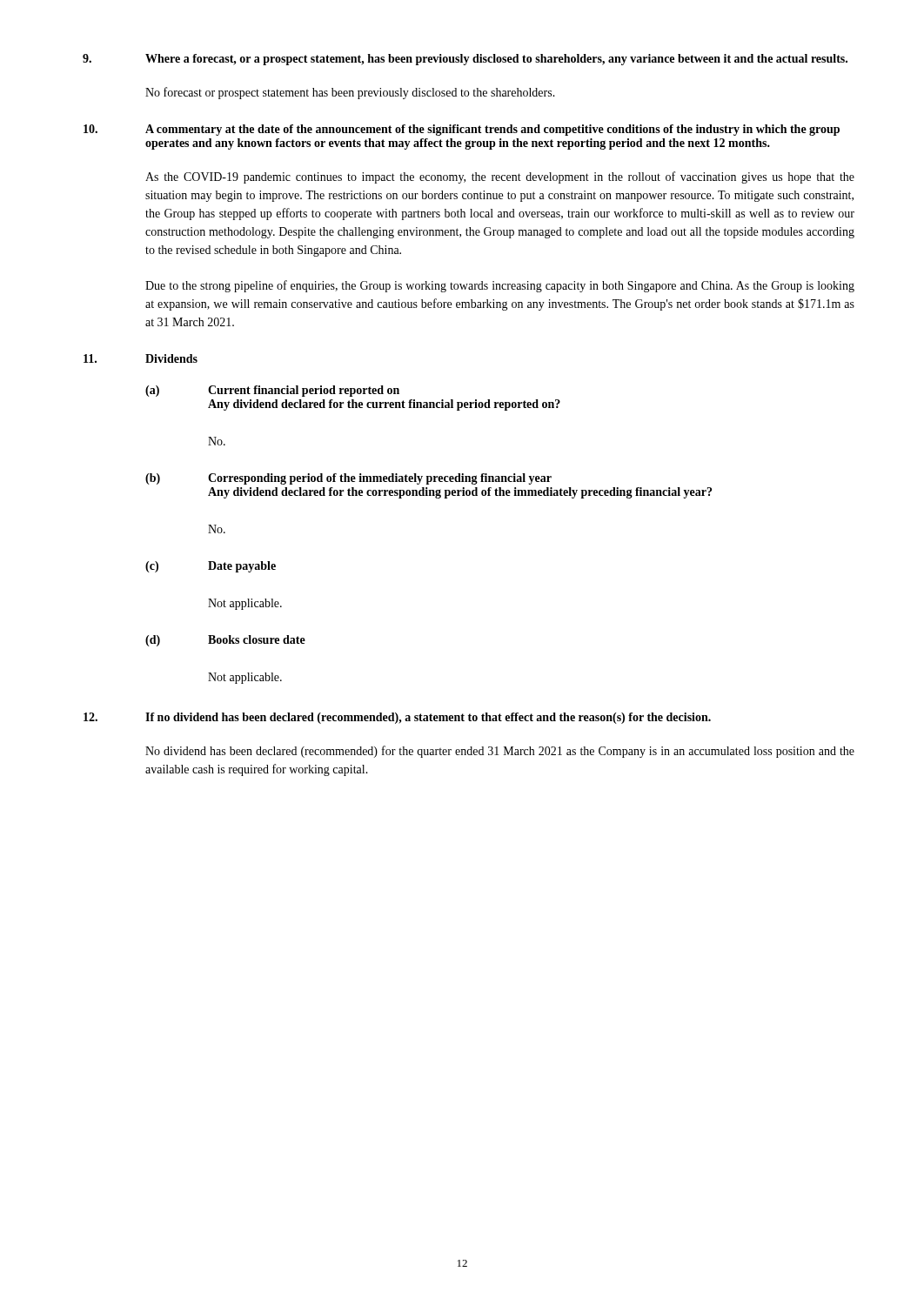Locate the passage starting "(b) Corresponding period of the immediately"
Image resolution: width=924 pixels, height=1305 pixels.
[469, 492]
